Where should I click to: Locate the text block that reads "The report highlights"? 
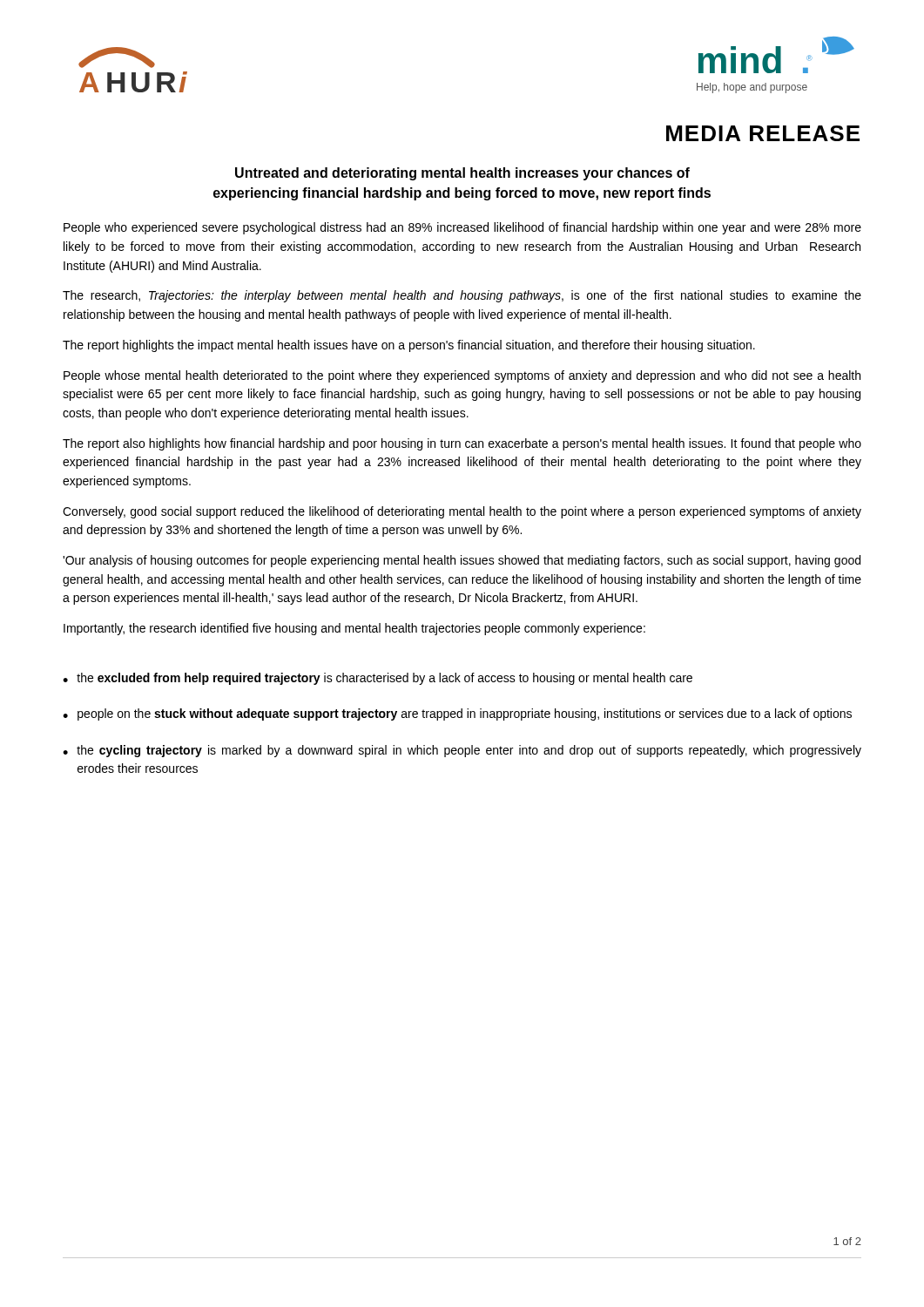point(409,345)
